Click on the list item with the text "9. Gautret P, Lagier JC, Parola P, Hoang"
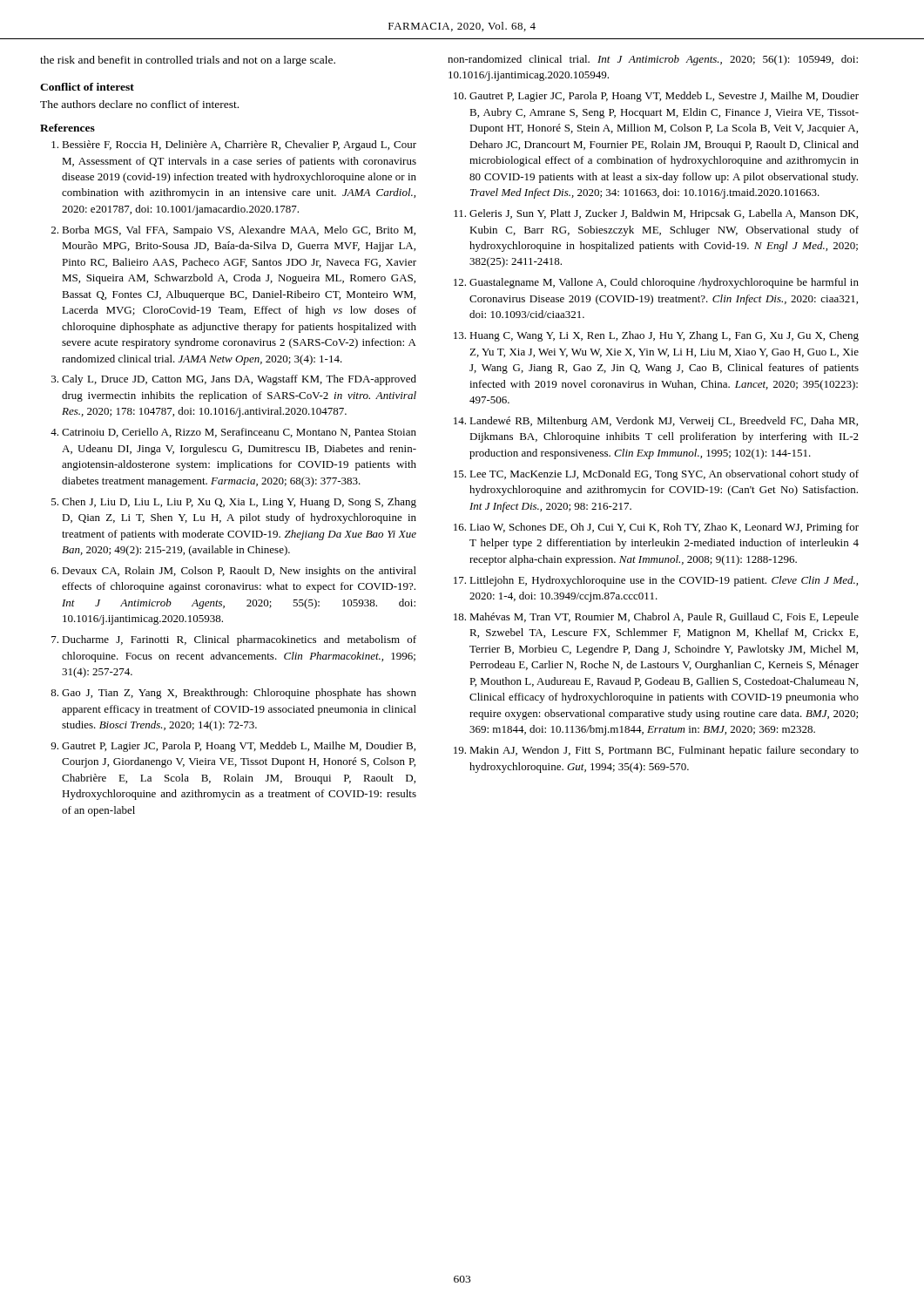The image size is (924, 1307). pyautogui.click(x=228, y=778)
